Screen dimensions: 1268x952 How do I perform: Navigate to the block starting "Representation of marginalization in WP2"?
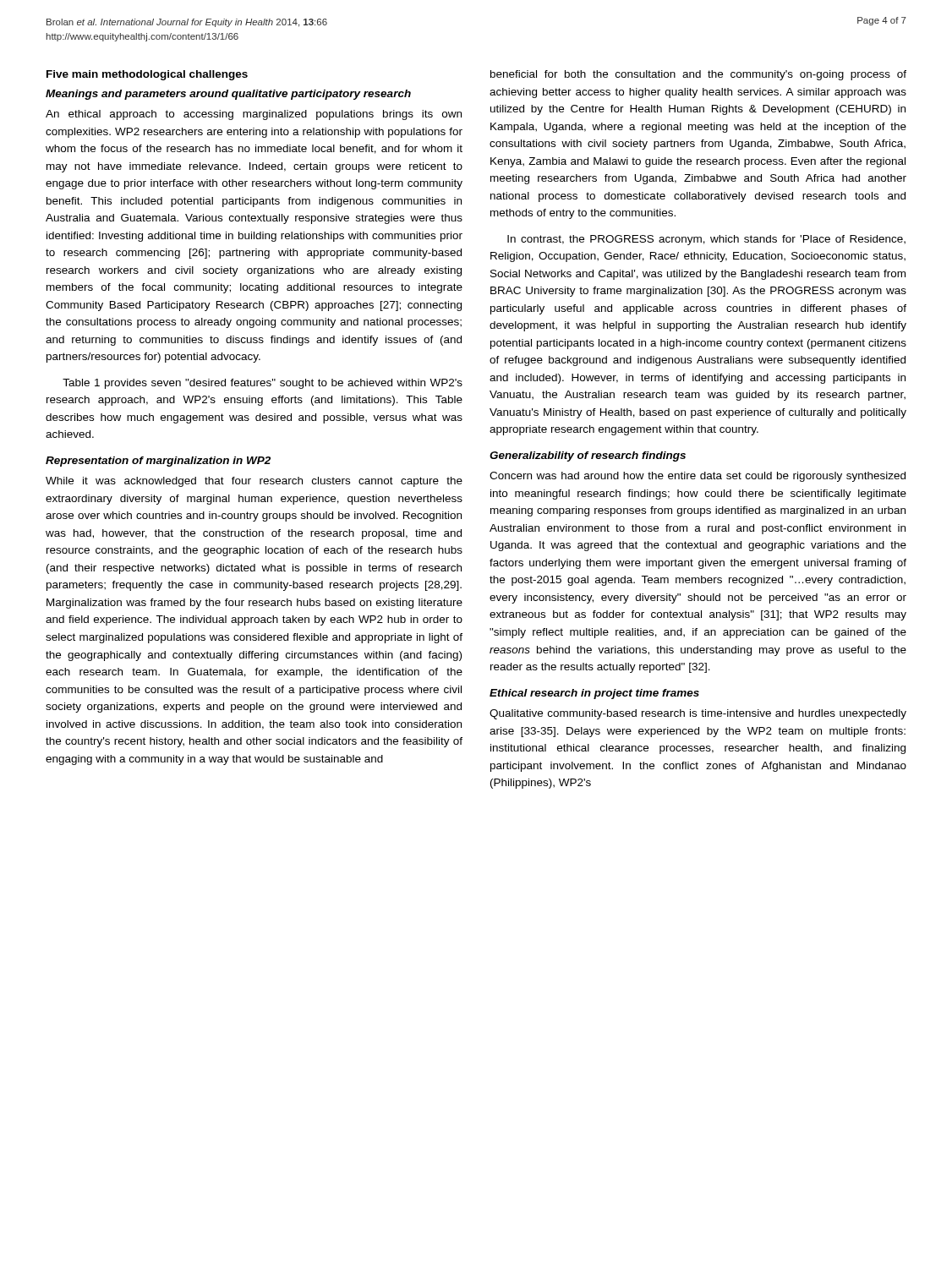click(158, 460)
